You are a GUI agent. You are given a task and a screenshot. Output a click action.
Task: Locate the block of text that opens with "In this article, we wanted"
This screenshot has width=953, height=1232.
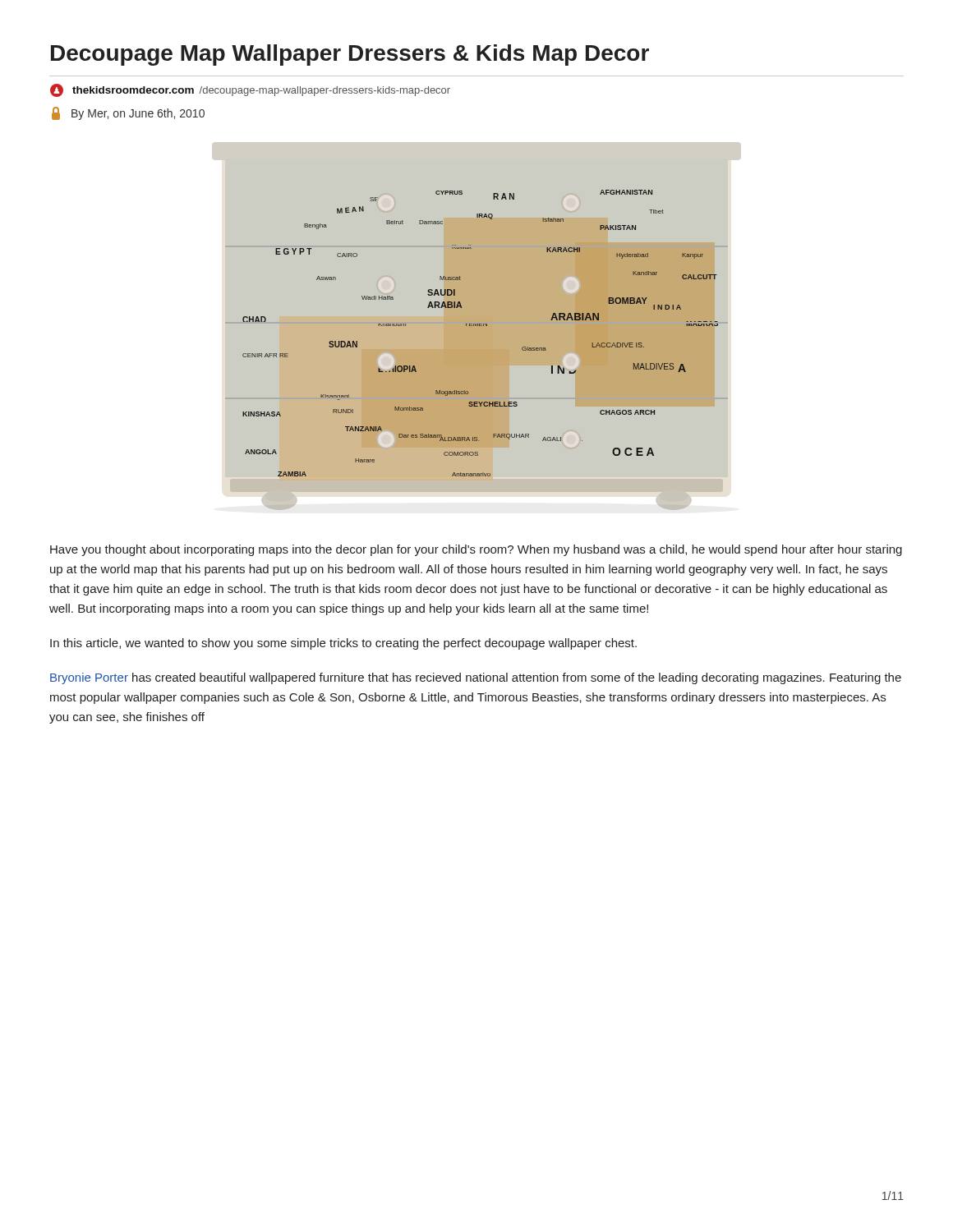[x=343, y=642]
